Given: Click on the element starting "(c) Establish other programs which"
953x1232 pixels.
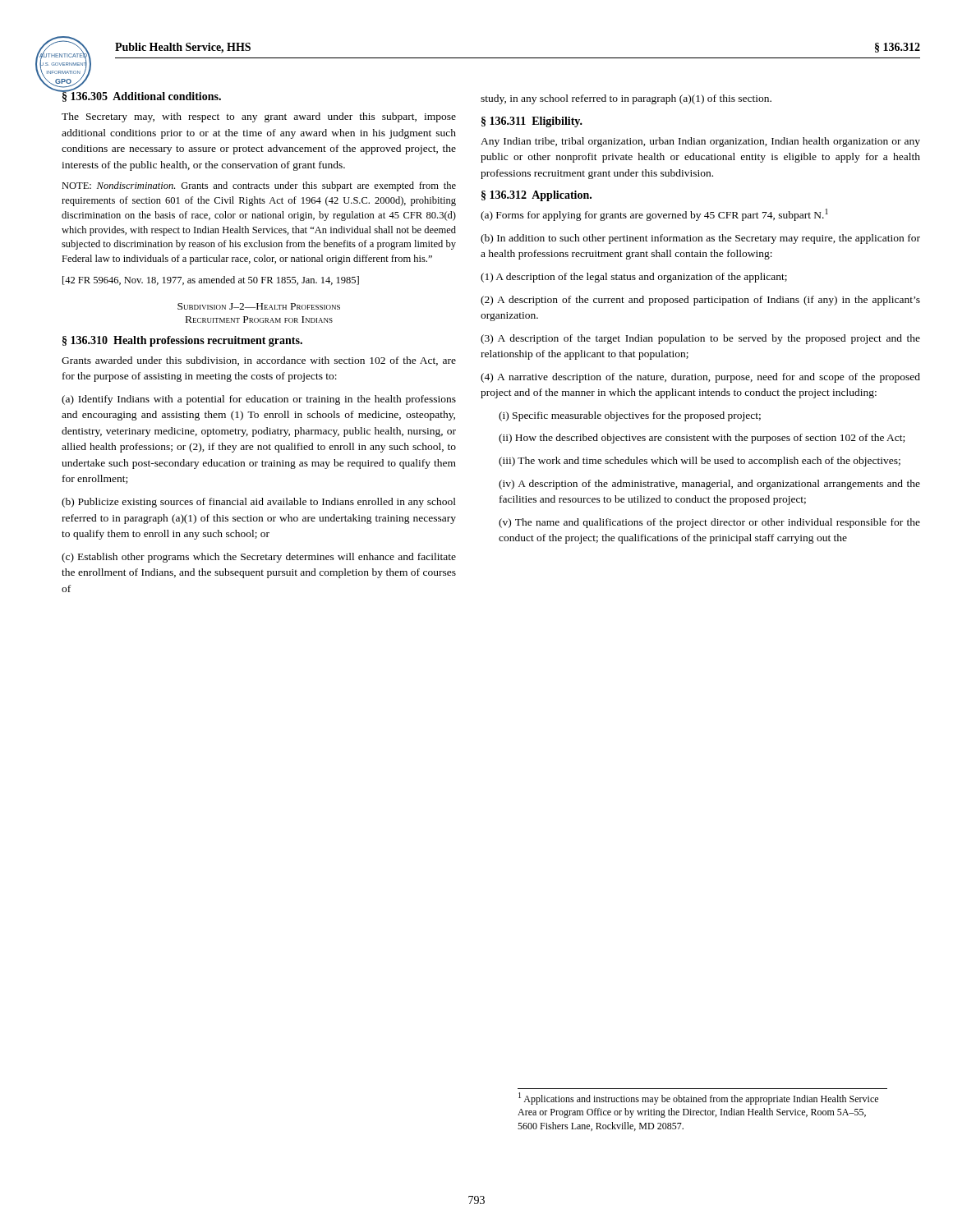Looking at the screenshot, I should (x=259, y=572).
